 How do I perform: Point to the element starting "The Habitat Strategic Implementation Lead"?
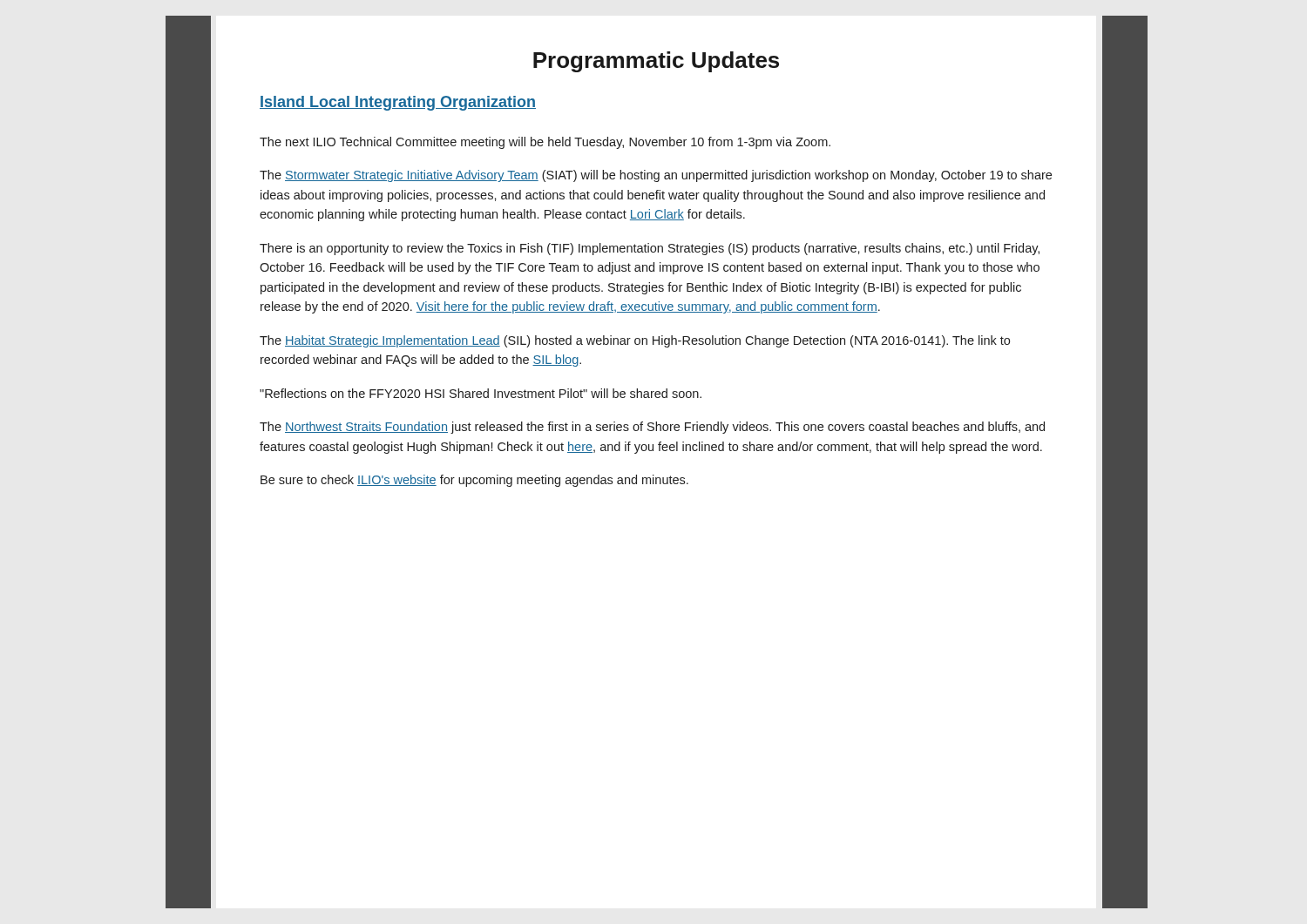pyautogui.click(x=635, y=350)
